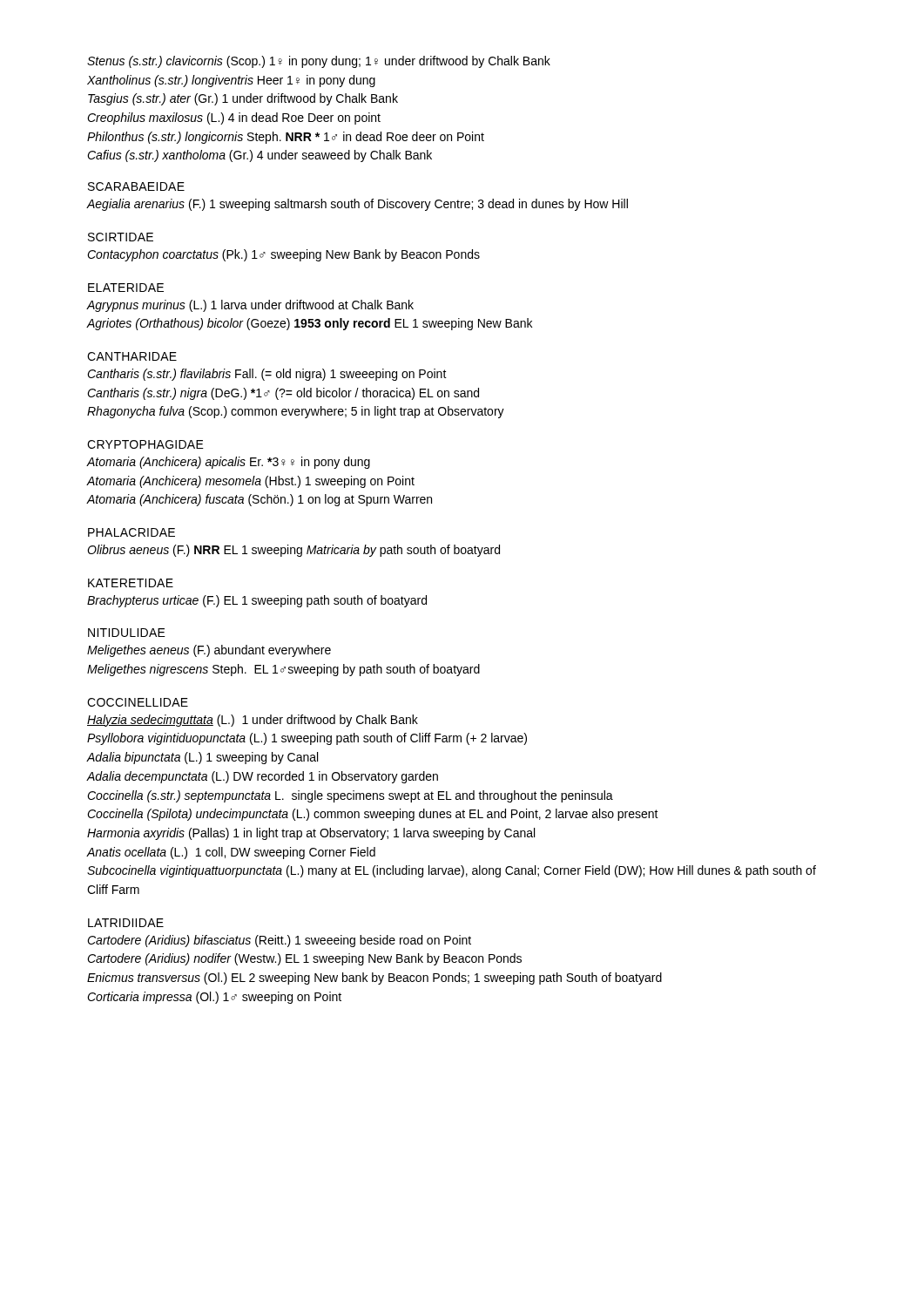The image size is (924, 1307).
Task: Find the text starting "Philonthus (s.str.) longicornis Steph. NRR * 1♂ in"
Action: coord(286,137)
